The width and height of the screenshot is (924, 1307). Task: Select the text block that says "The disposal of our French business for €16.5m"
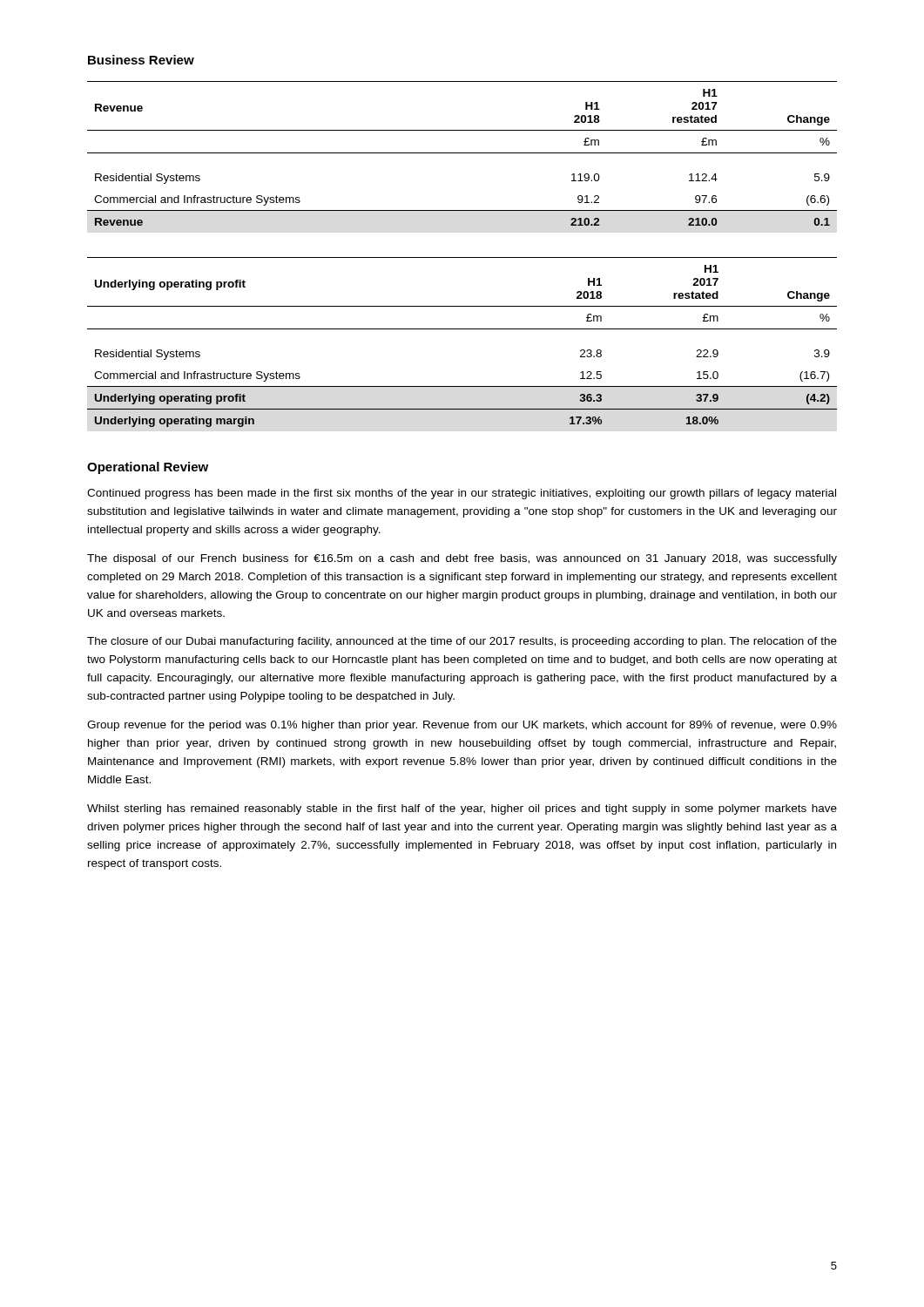coord(462,585)
